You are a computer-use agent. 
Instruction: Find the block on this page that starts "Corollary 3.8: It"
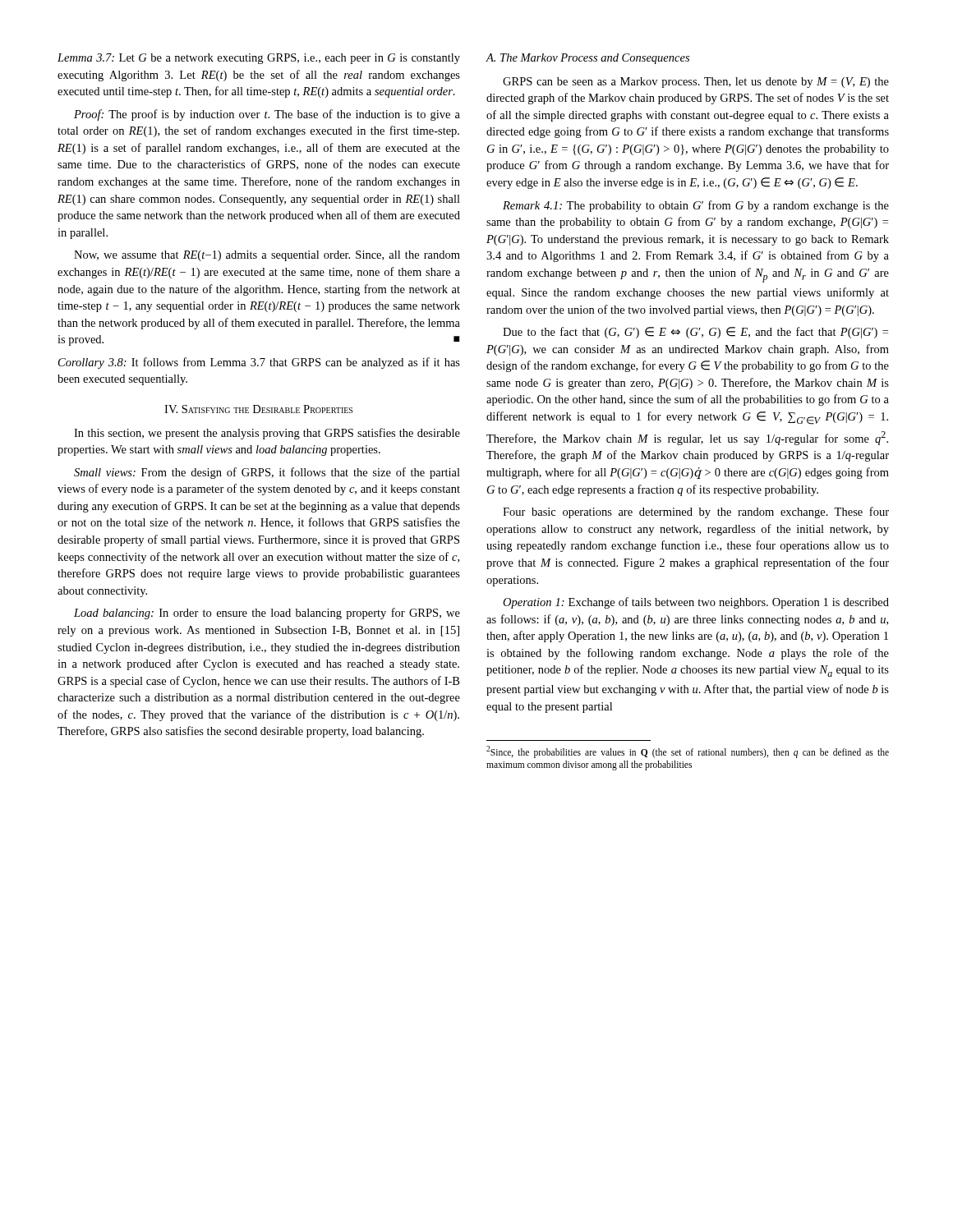click(x=259, y=371)
